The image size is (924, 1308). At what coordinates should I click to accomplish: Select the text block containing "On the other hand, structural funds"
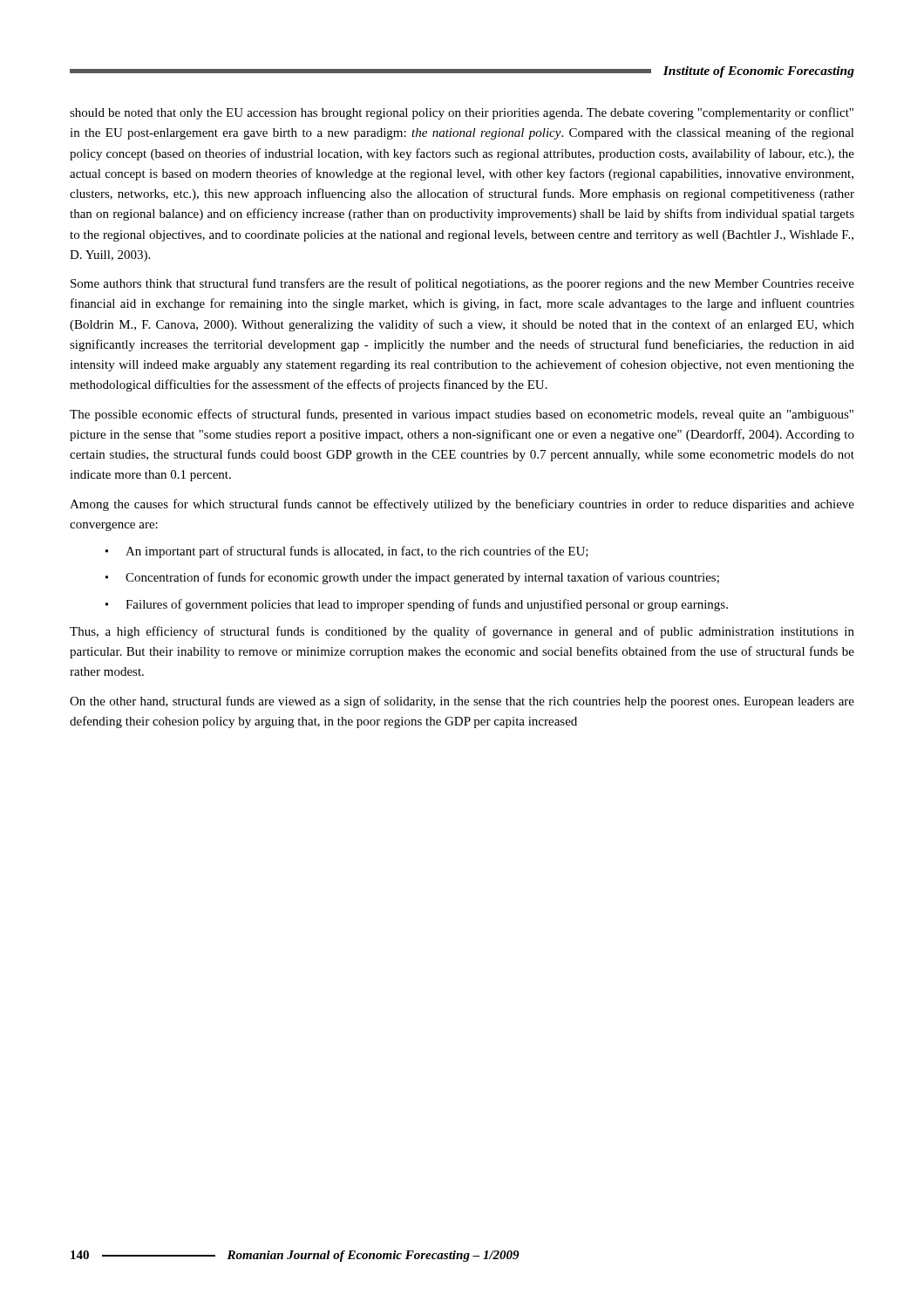pyautogui.click(x=462, y=711)
